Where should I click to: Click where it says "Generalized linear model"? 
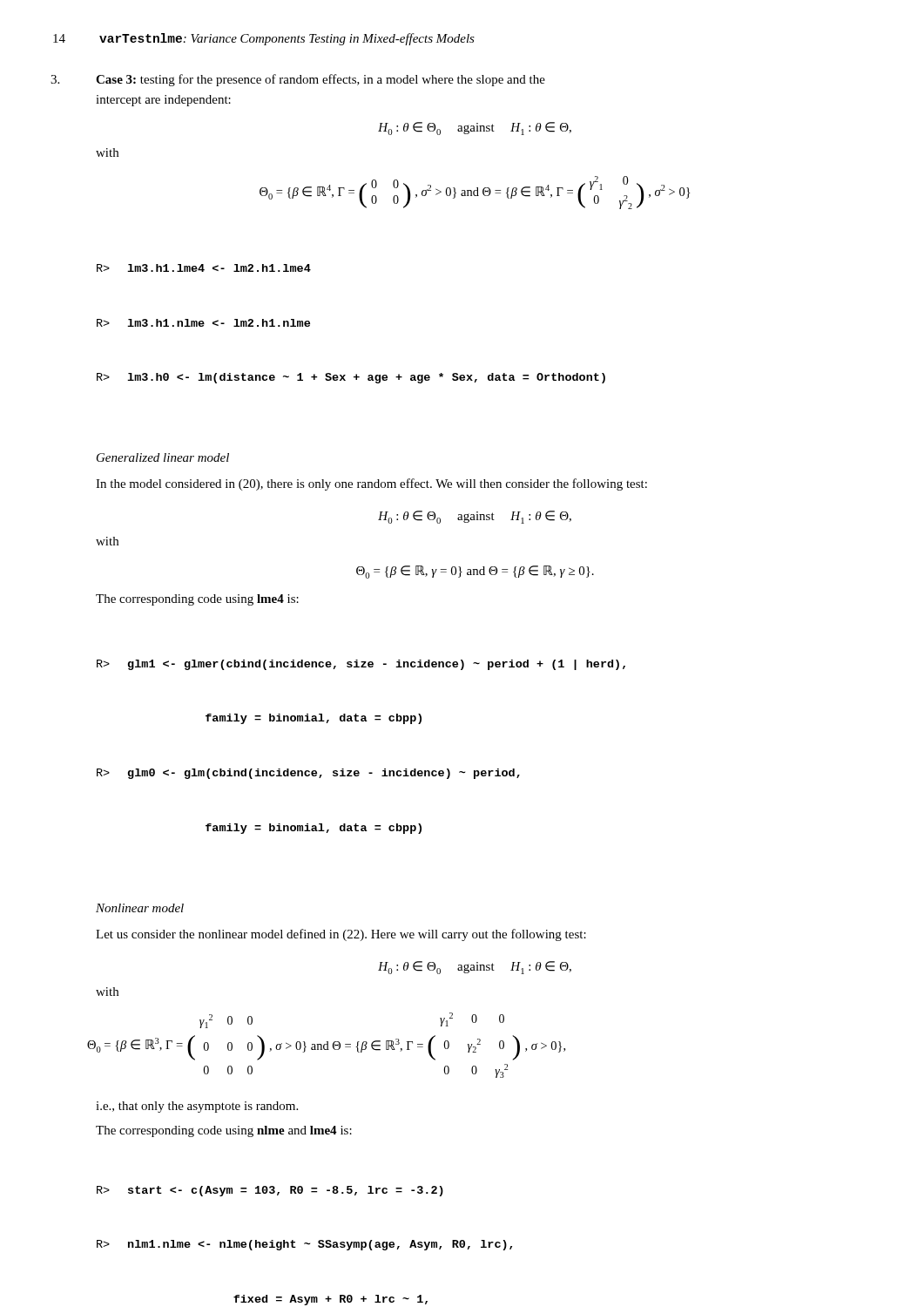(x=163, y=458)
